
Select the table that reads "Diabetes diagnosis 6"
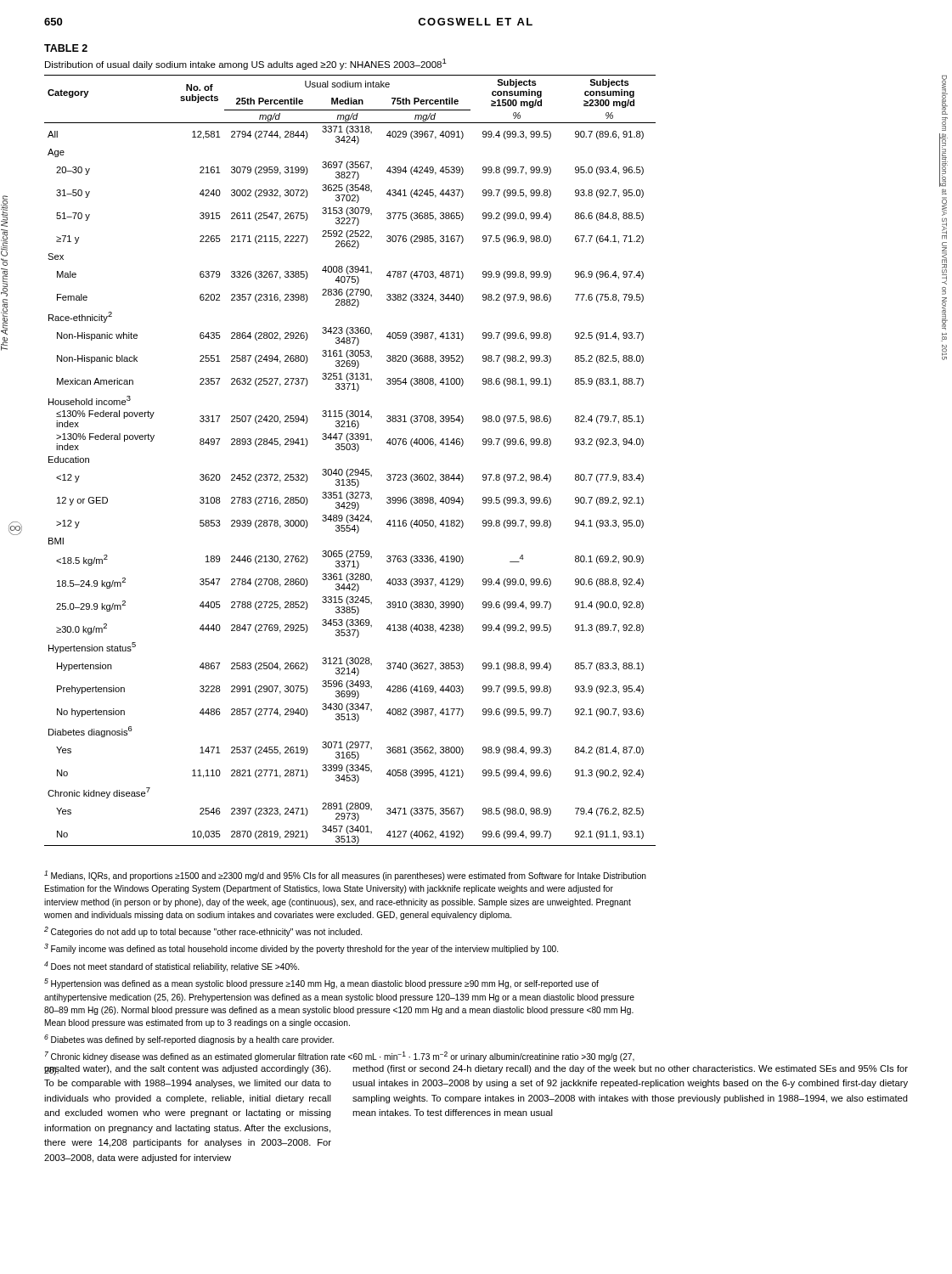click(350, 460)
